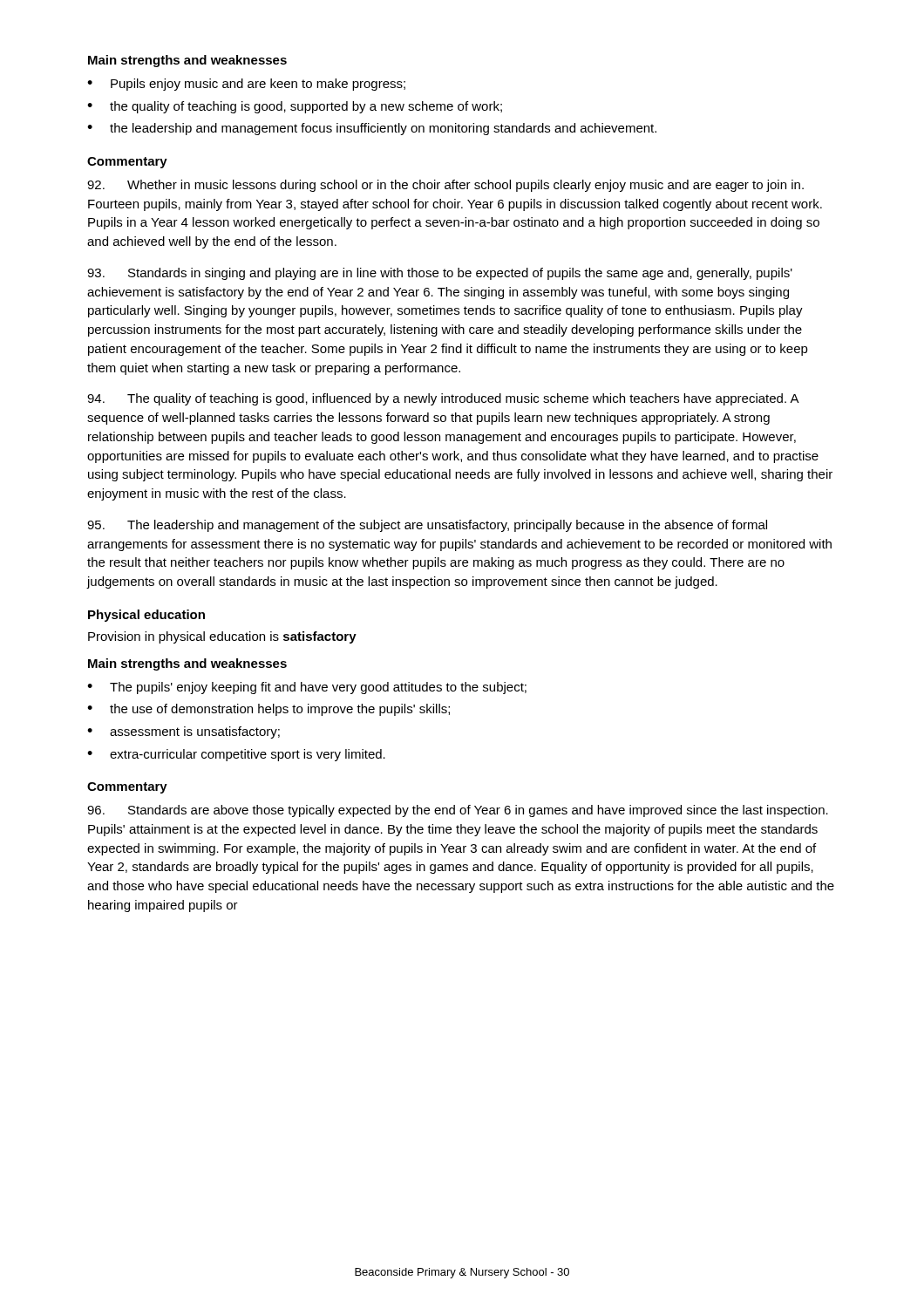This screenshot has width=924, height=1308.
Task: Click on the block starting "• the use of demonstration"
Action: pos(269,709)
